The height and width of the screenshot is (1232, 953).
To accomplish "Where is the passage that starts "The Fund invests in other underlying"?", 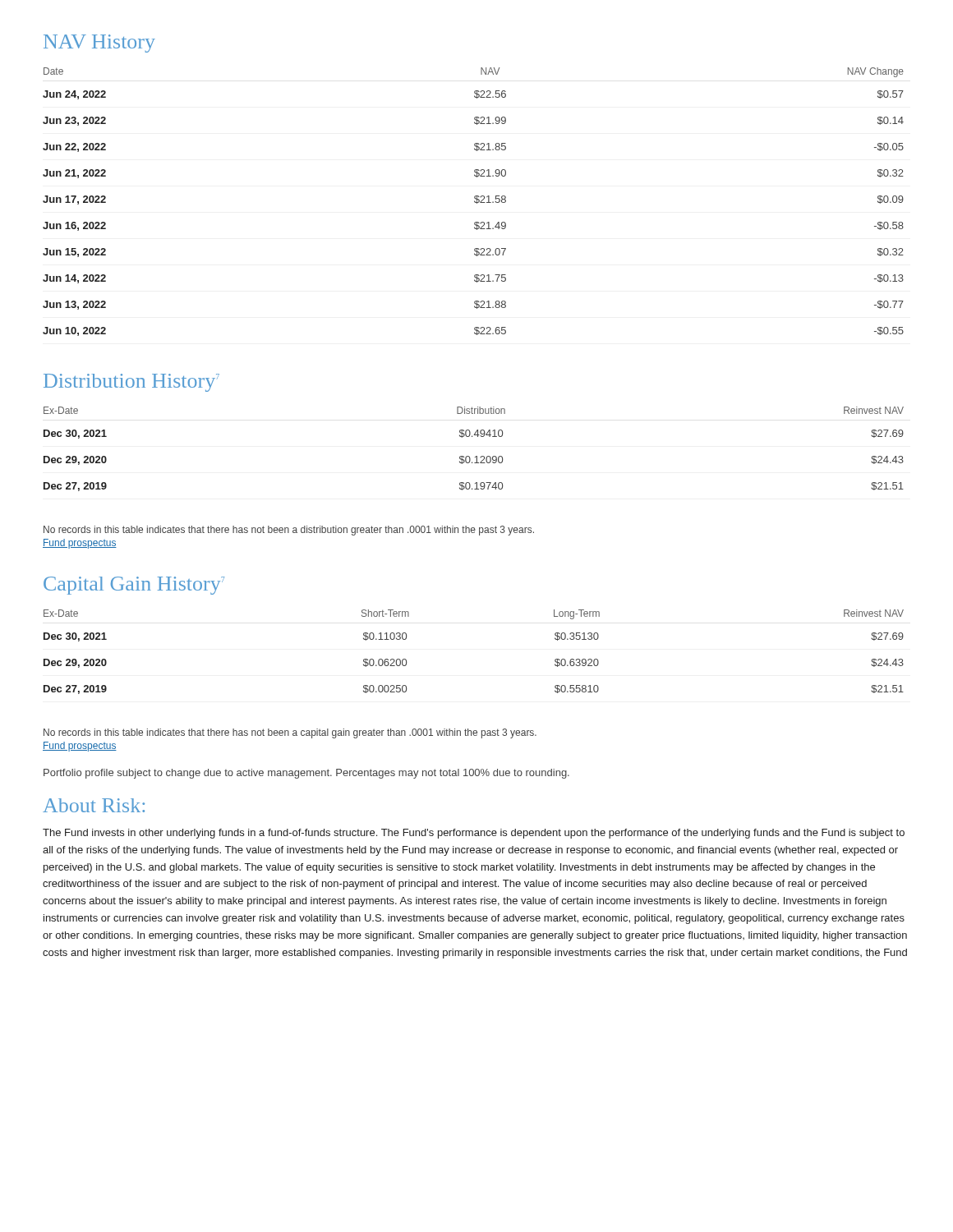I will [x=476, y=893].
